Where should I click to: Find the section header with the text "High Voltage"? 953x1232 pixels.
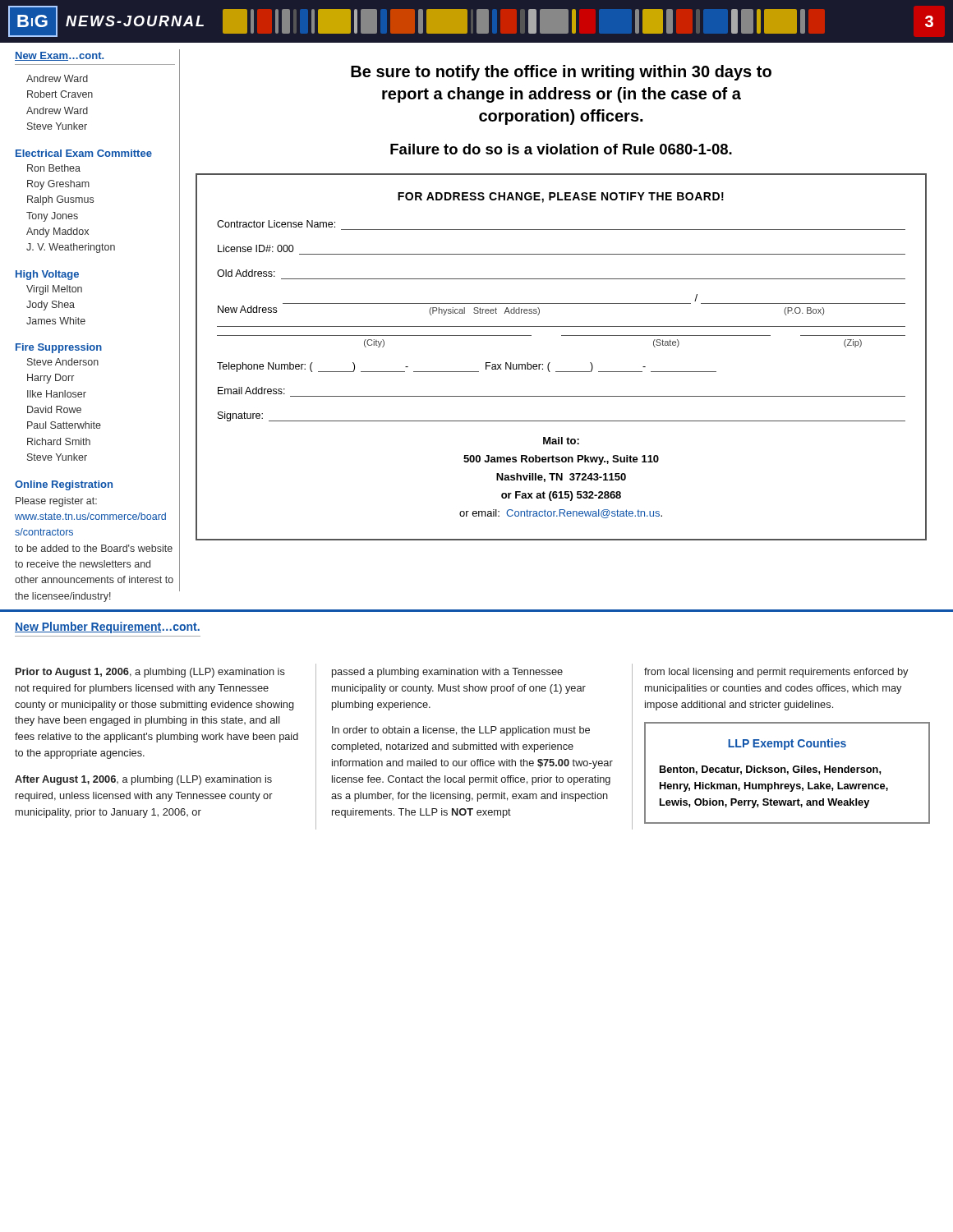47,275
